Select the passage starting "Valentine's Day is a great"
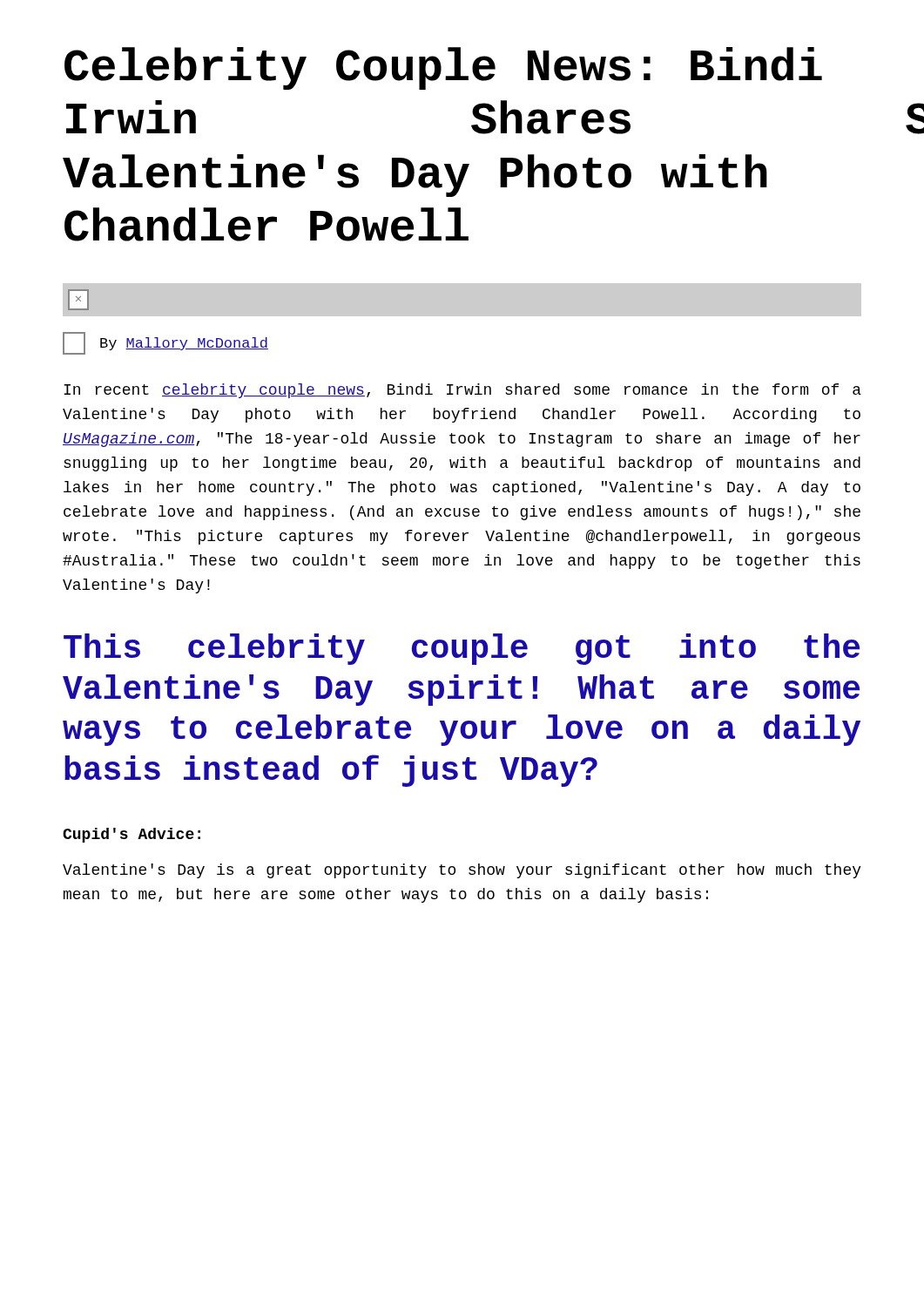This screenshot has width=924, height=1307. 462,883
